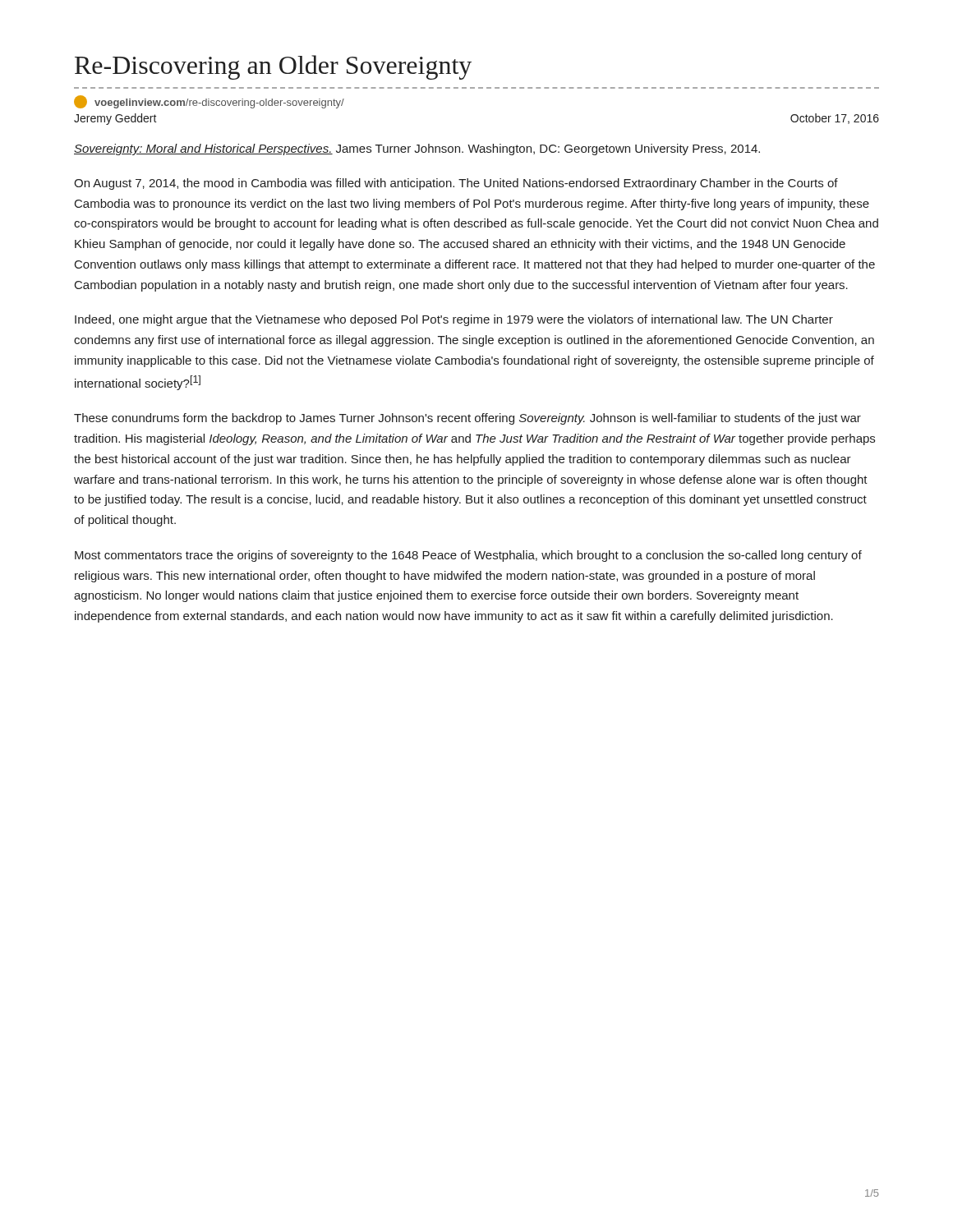Click on the text block containing "Most commentators trace the origins of sovereignty"

(468, 585)
